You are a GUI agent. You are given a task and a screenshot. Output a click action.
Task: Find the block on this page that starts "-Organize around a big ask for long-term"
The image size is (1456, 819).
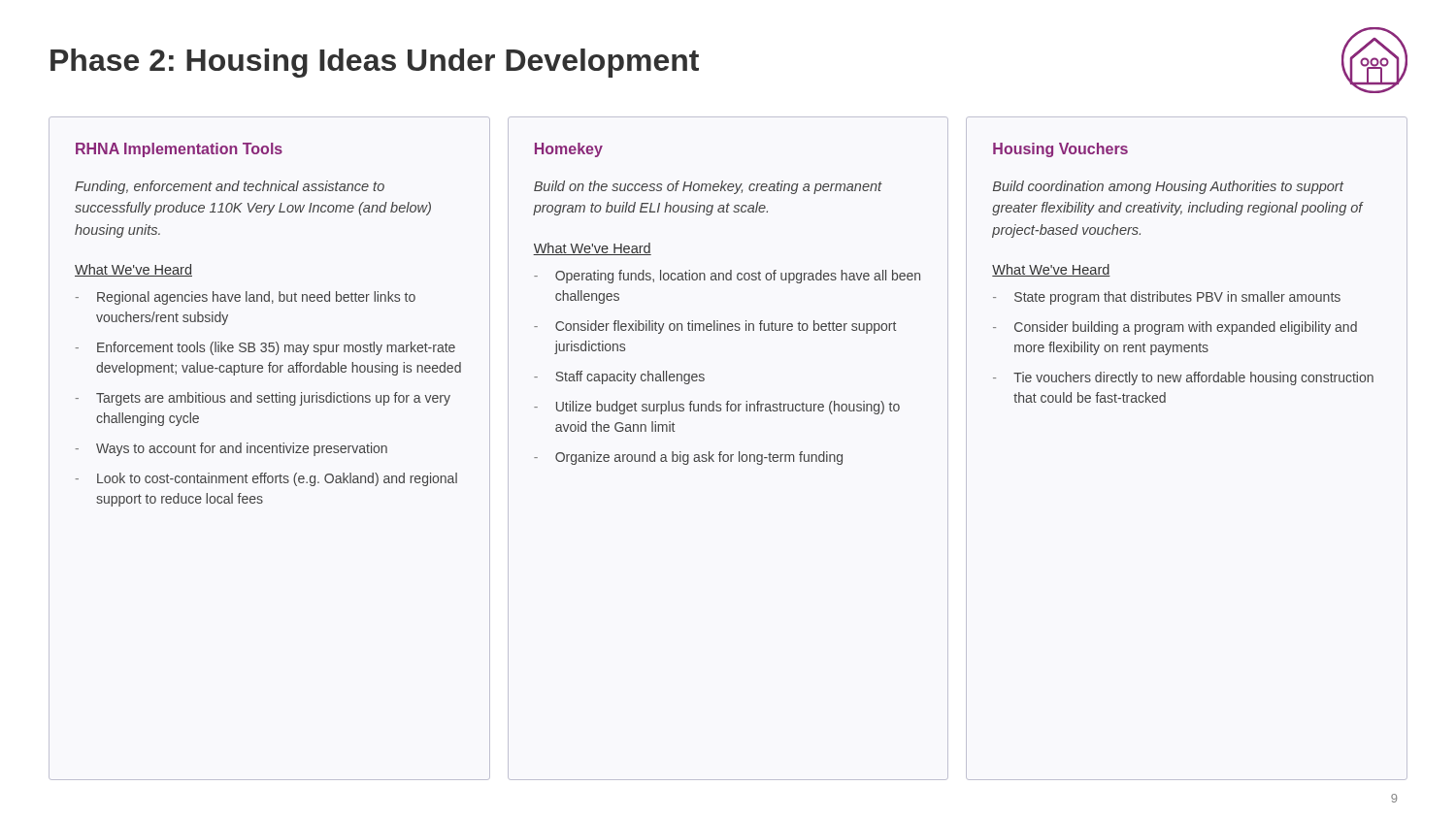click(x=728, y=457)
